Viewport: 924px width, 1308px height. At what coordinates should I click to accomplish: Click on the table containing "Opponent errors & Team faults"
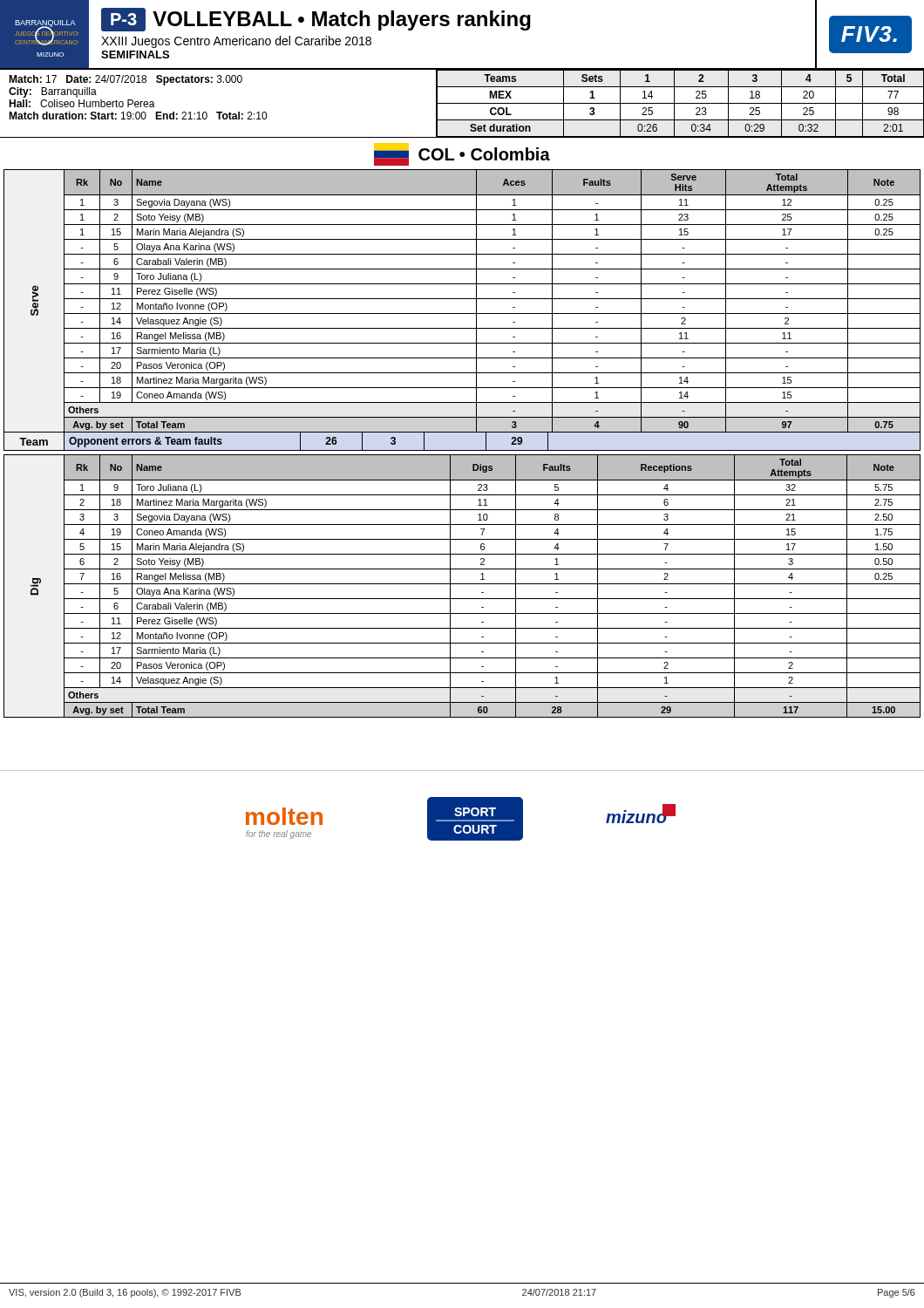[492, 442]
